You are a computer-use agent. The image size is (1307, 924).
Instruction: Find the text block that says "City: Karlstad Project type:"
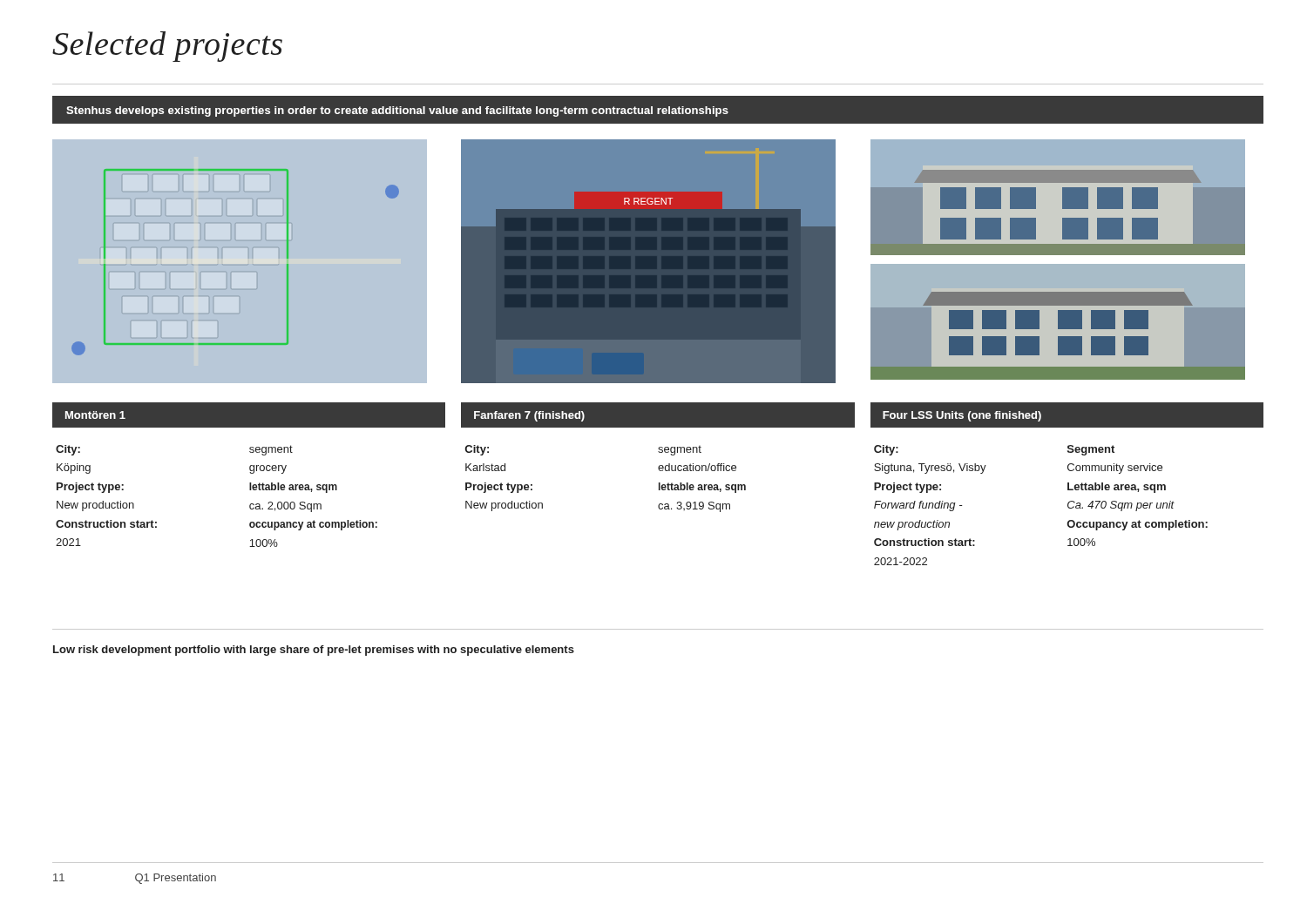point(504,477)
